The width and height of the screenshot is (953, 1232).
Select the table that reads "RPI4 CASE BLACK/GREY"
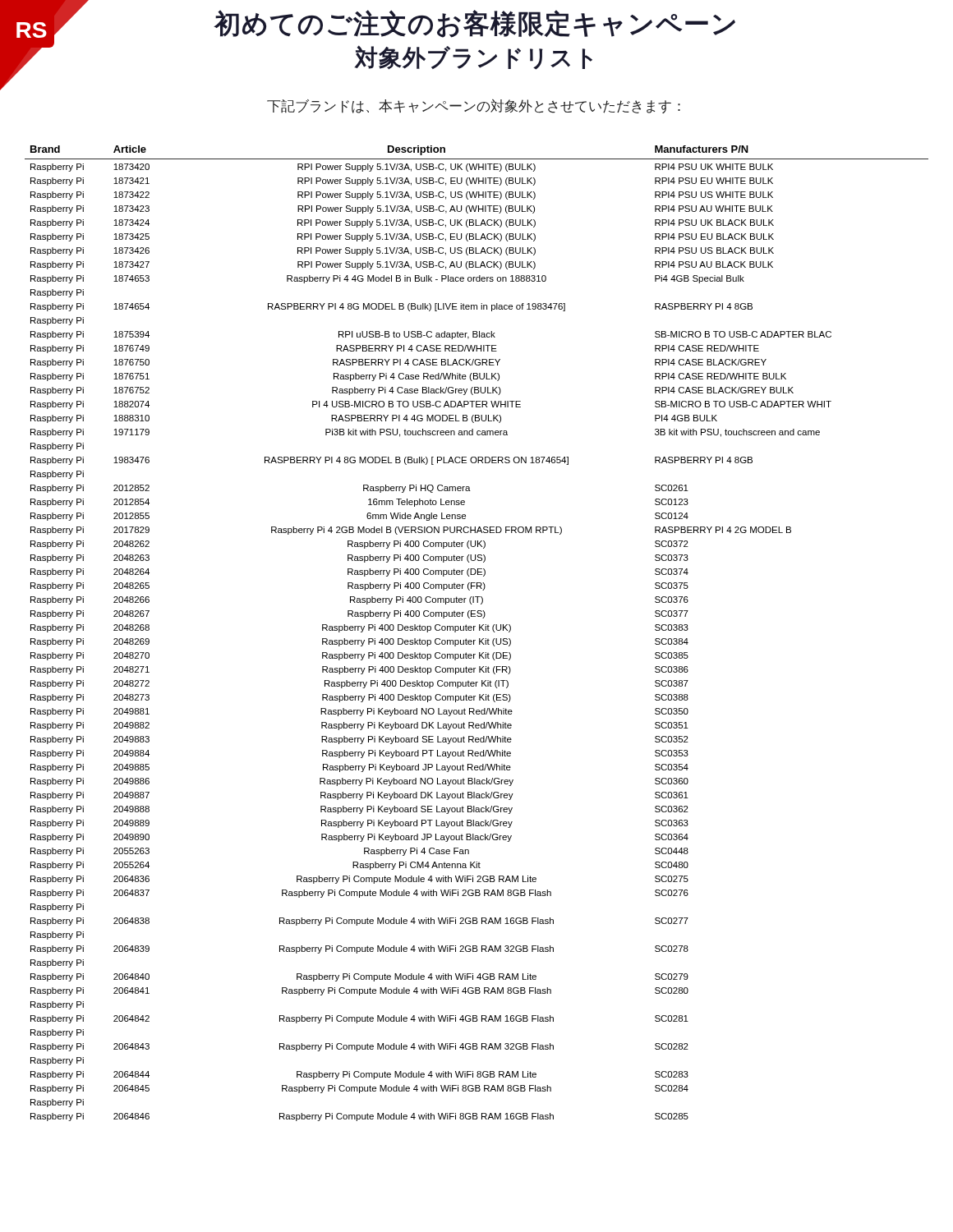coord(476,631)
